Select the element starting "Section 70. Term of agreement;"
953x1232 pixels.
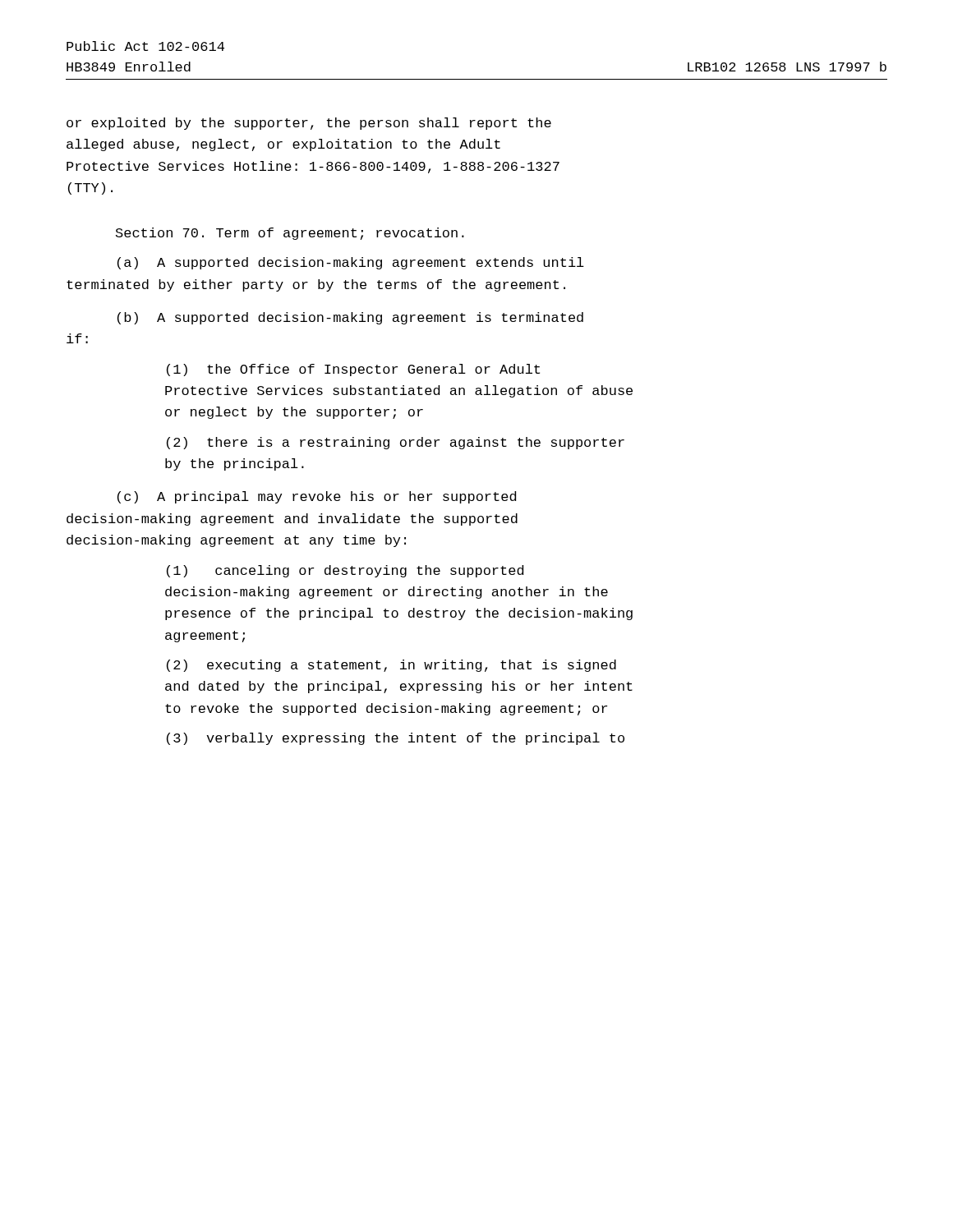[x=291, y=234]
